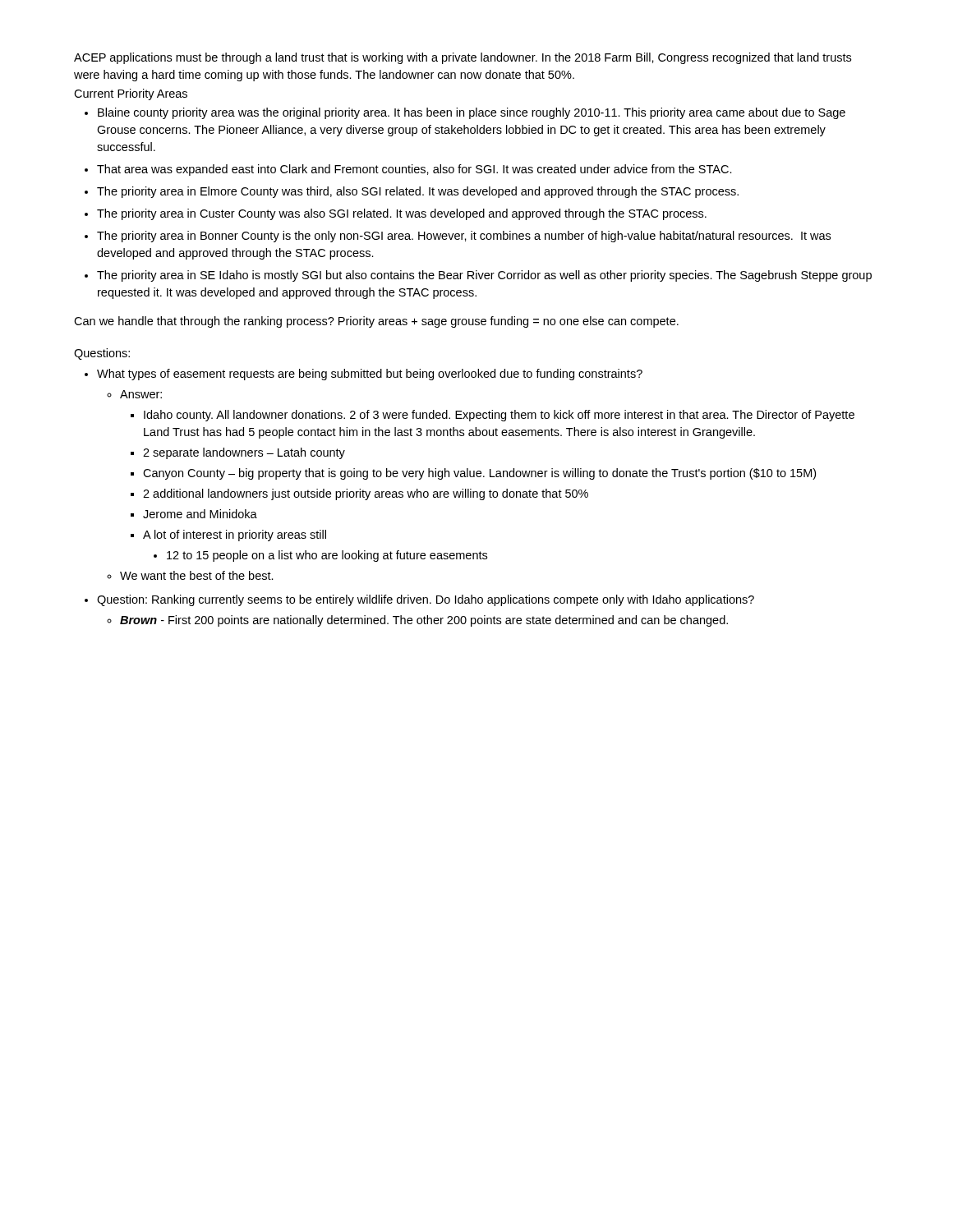Find the list item containing "Brown - First"
Image resolution: width=953 pixels, height=1232 pixels.
424,620
